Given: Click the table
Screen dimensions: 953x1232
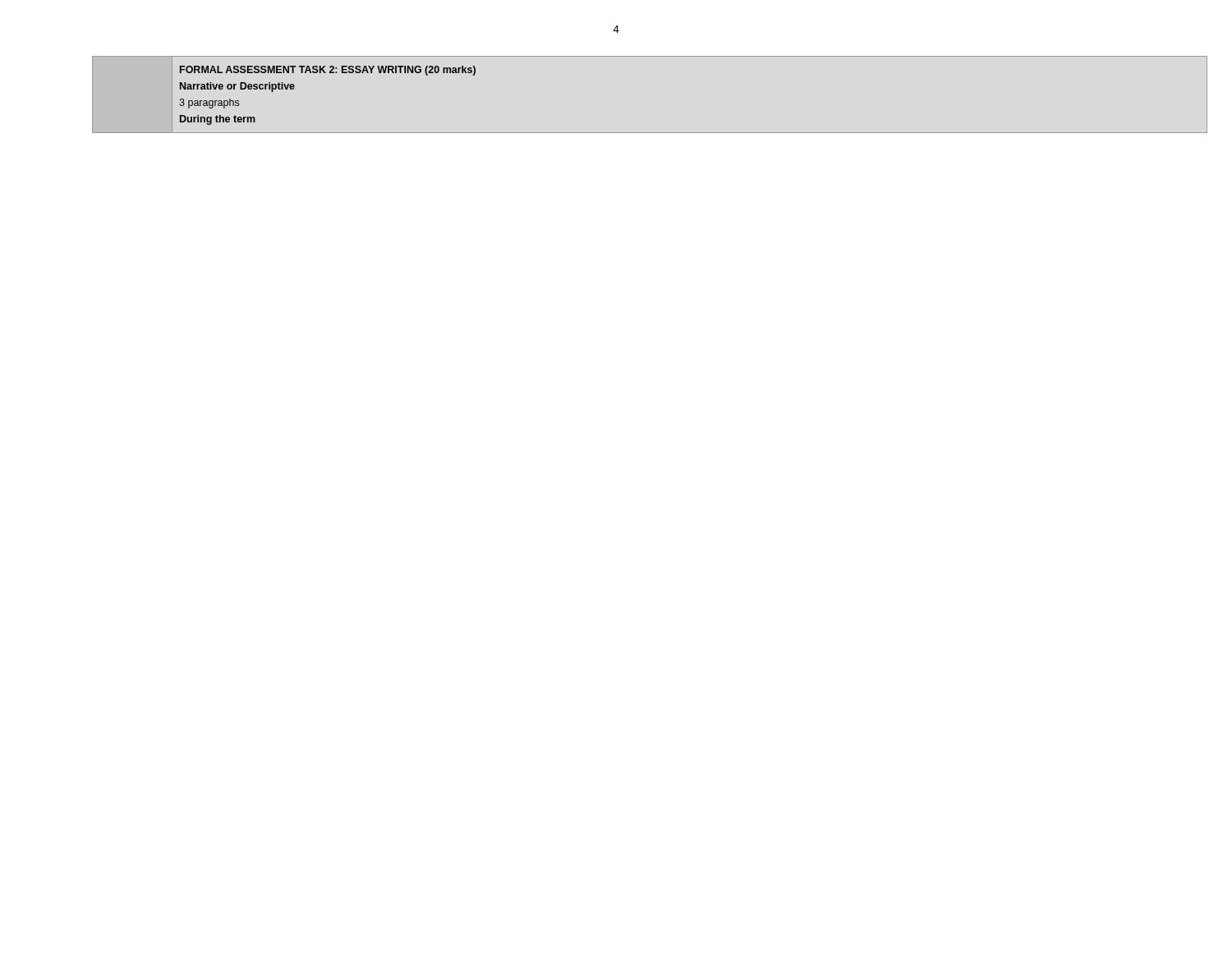Looking at the screenshot, I should 650,94.
